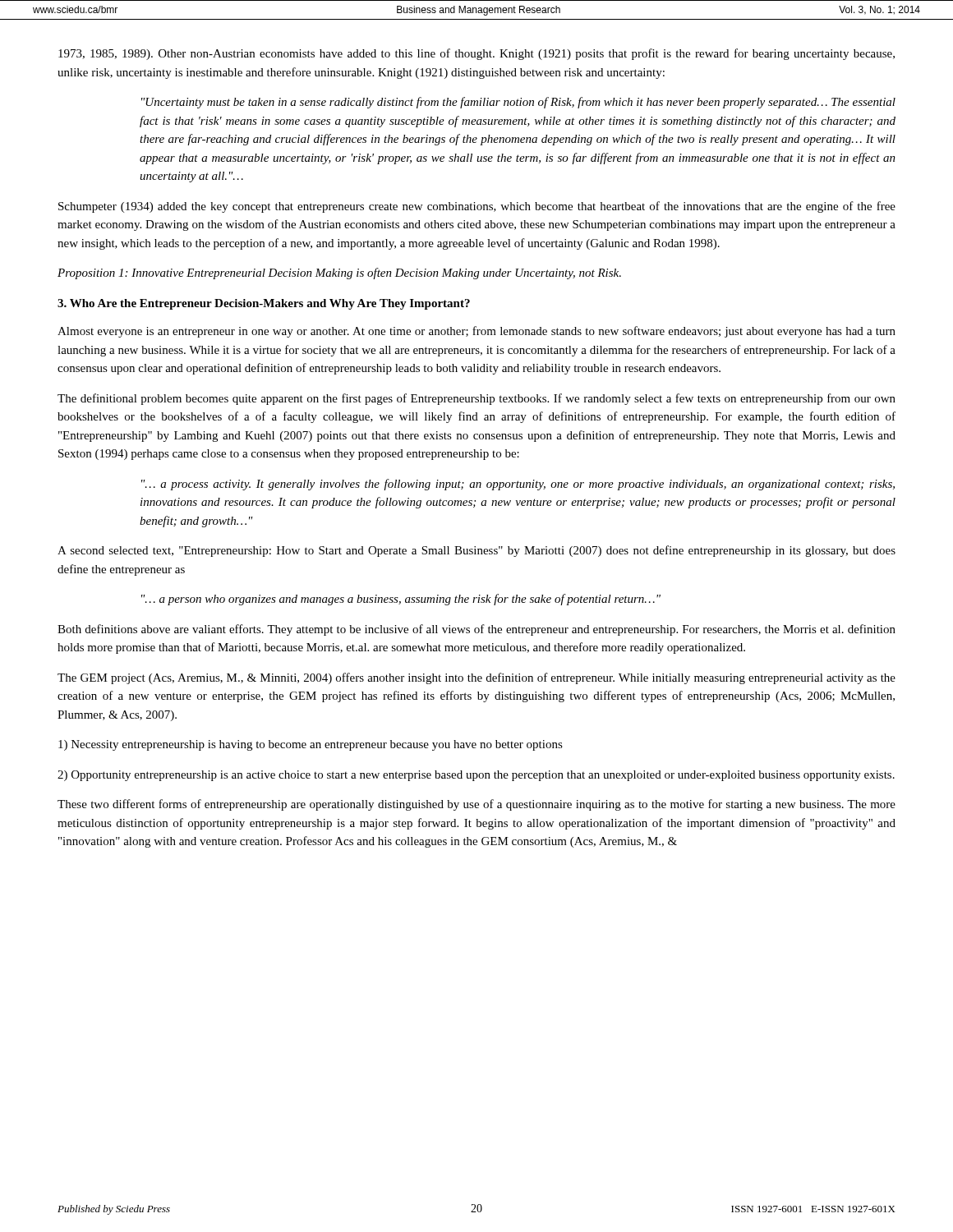
Task: Point to the block beginning "1973, 1985, 1989). Other non-Austrian economists have"
Action: click(476, 63)
